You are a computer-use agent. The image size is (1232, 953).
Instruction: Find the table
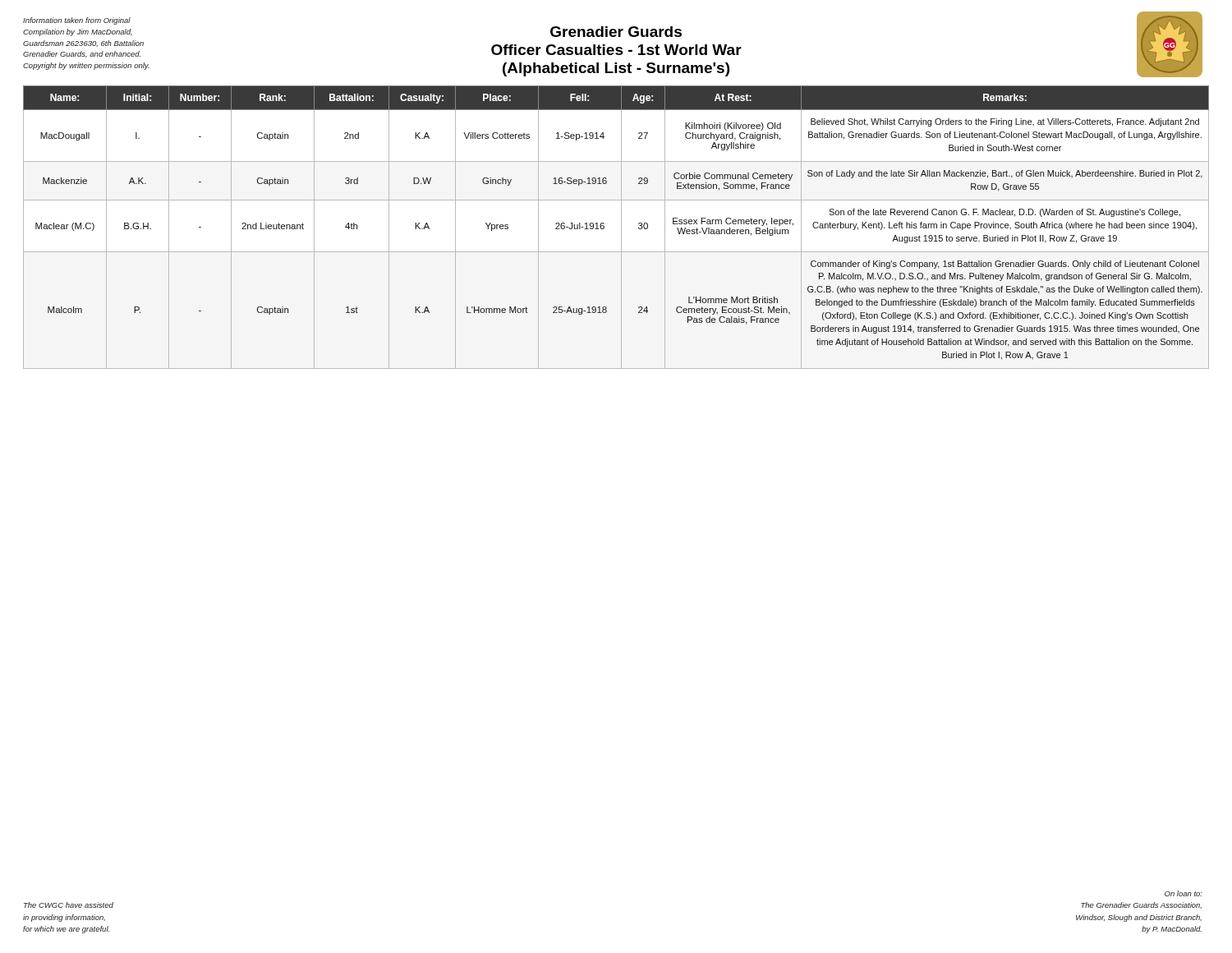pos(616,227)
